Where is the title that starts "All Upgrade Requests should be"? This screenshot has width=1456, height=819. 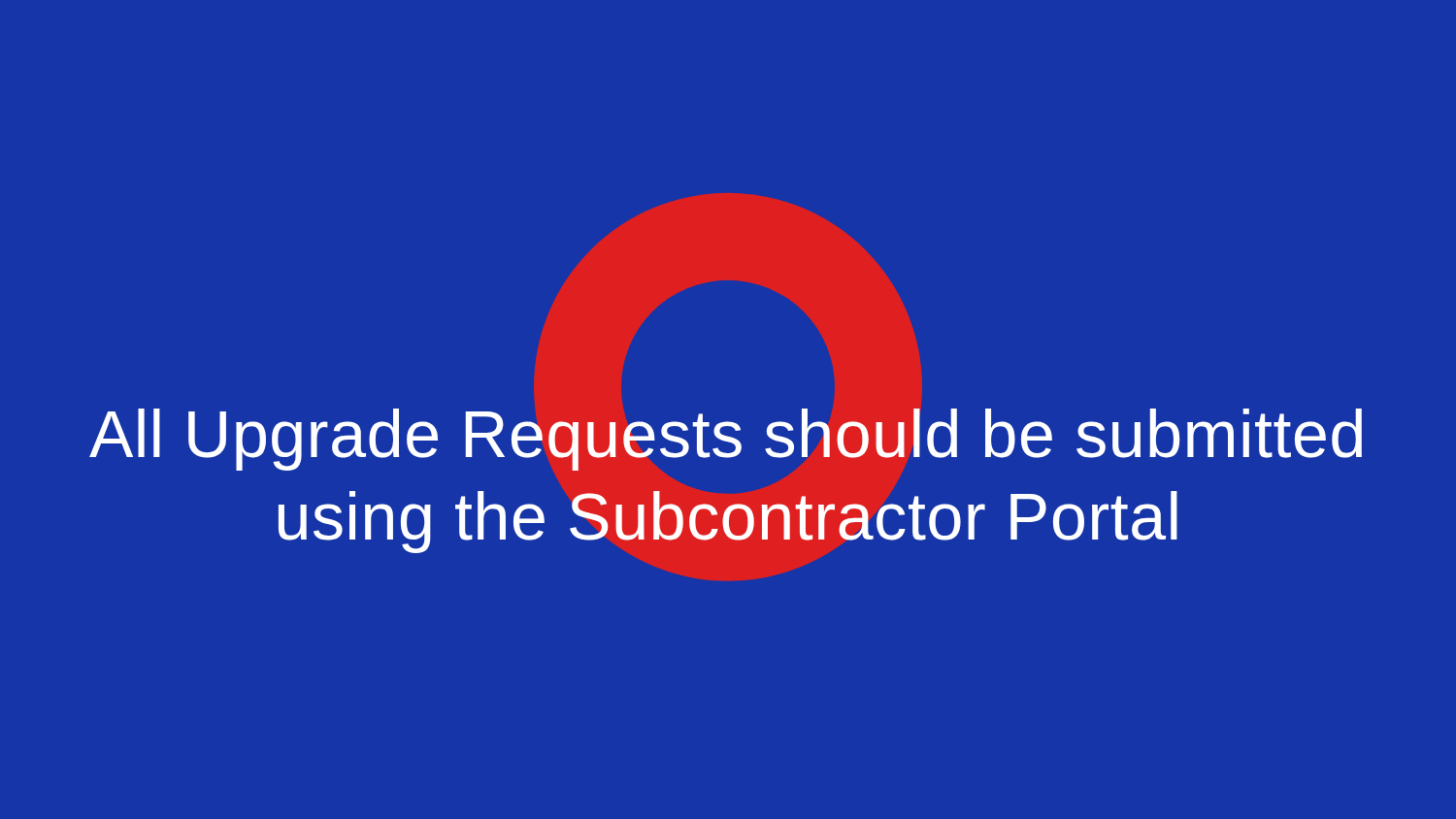728,475
